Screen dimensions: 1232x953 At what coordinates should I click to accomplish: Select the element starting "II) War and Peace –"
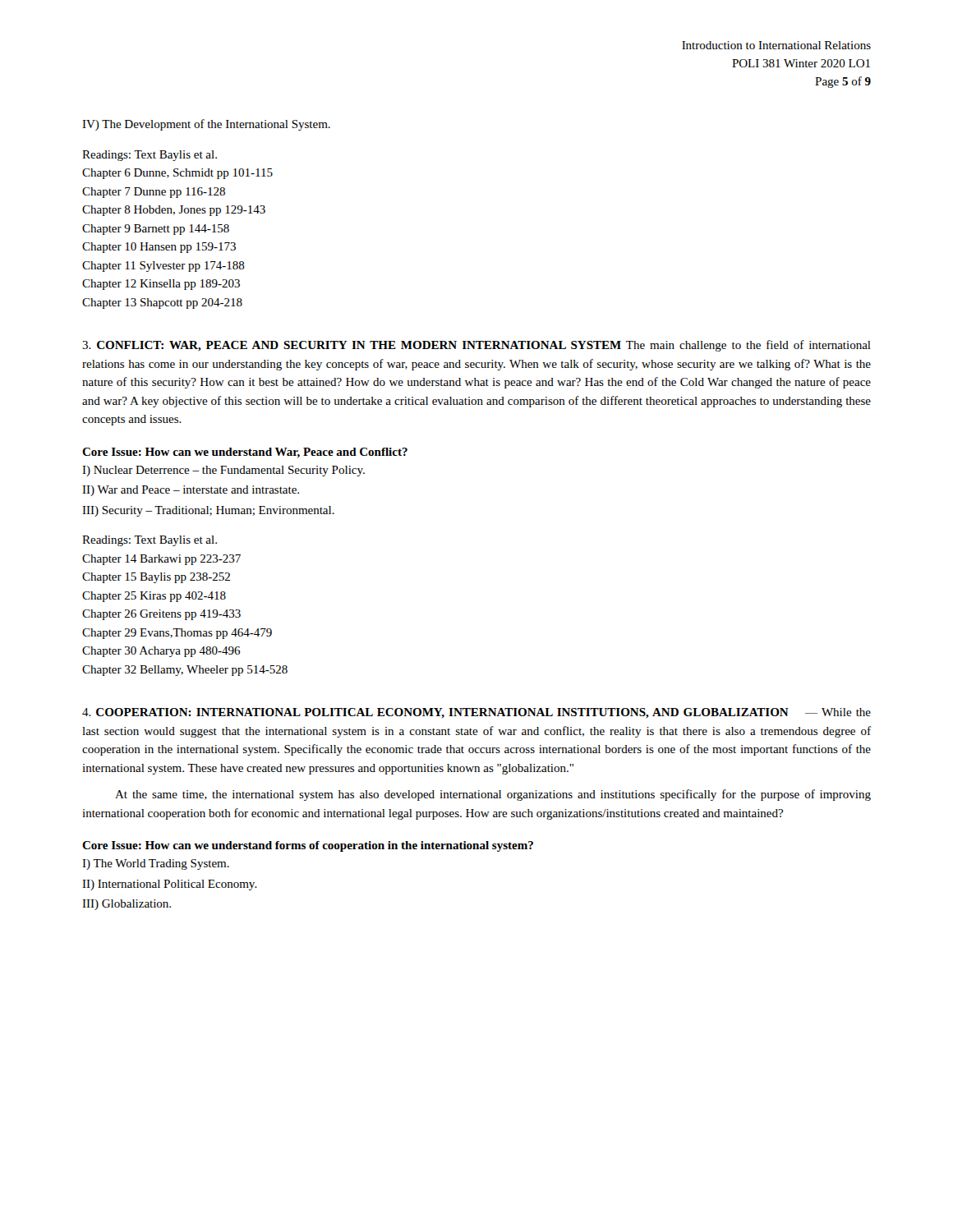coord(191,490)
